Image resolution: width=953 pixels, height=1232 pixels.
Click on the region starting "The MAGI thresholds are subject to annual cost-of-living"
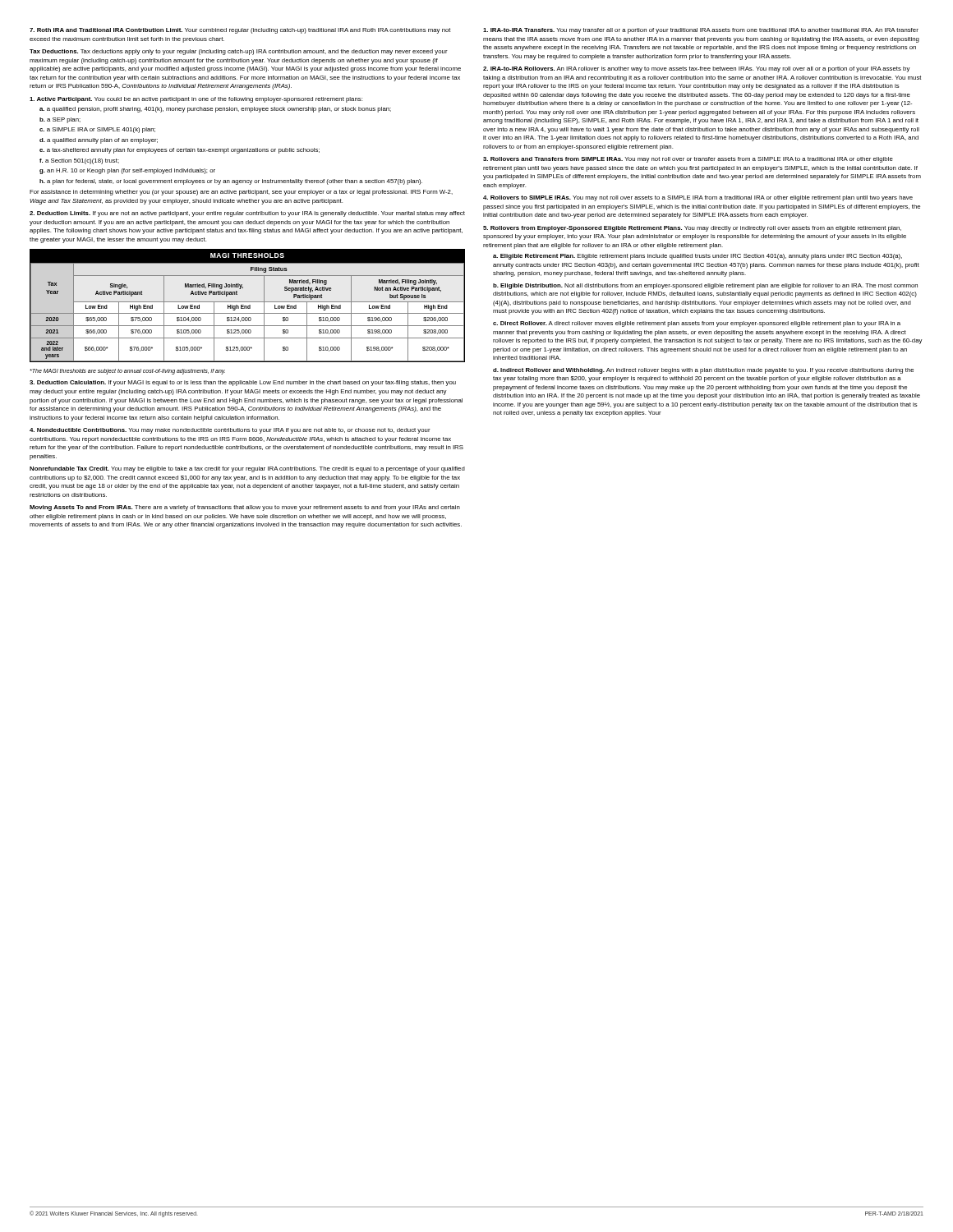point(128,371)
